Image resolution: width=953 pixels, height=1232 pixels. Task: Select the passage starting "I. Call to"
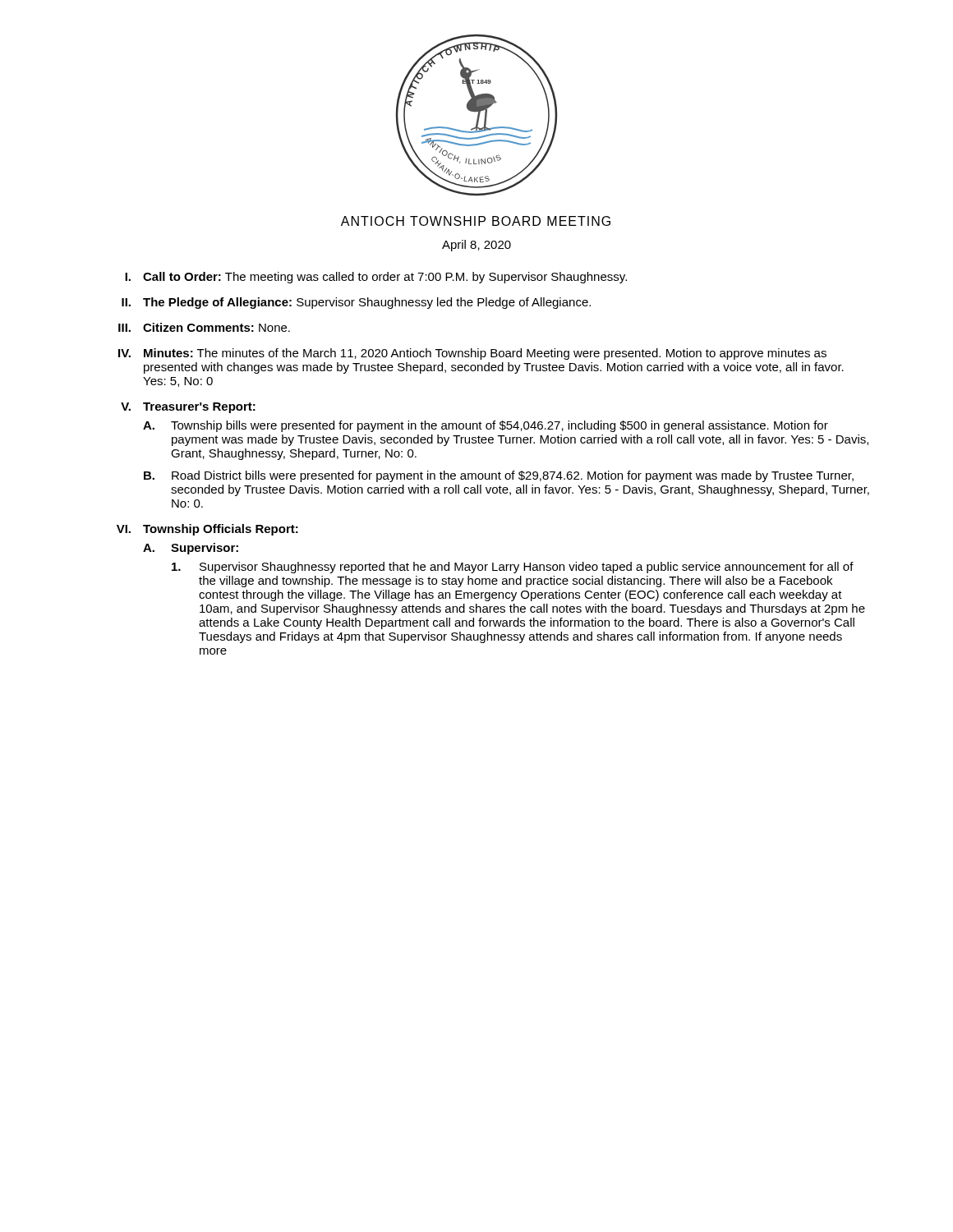coord(476,276)
